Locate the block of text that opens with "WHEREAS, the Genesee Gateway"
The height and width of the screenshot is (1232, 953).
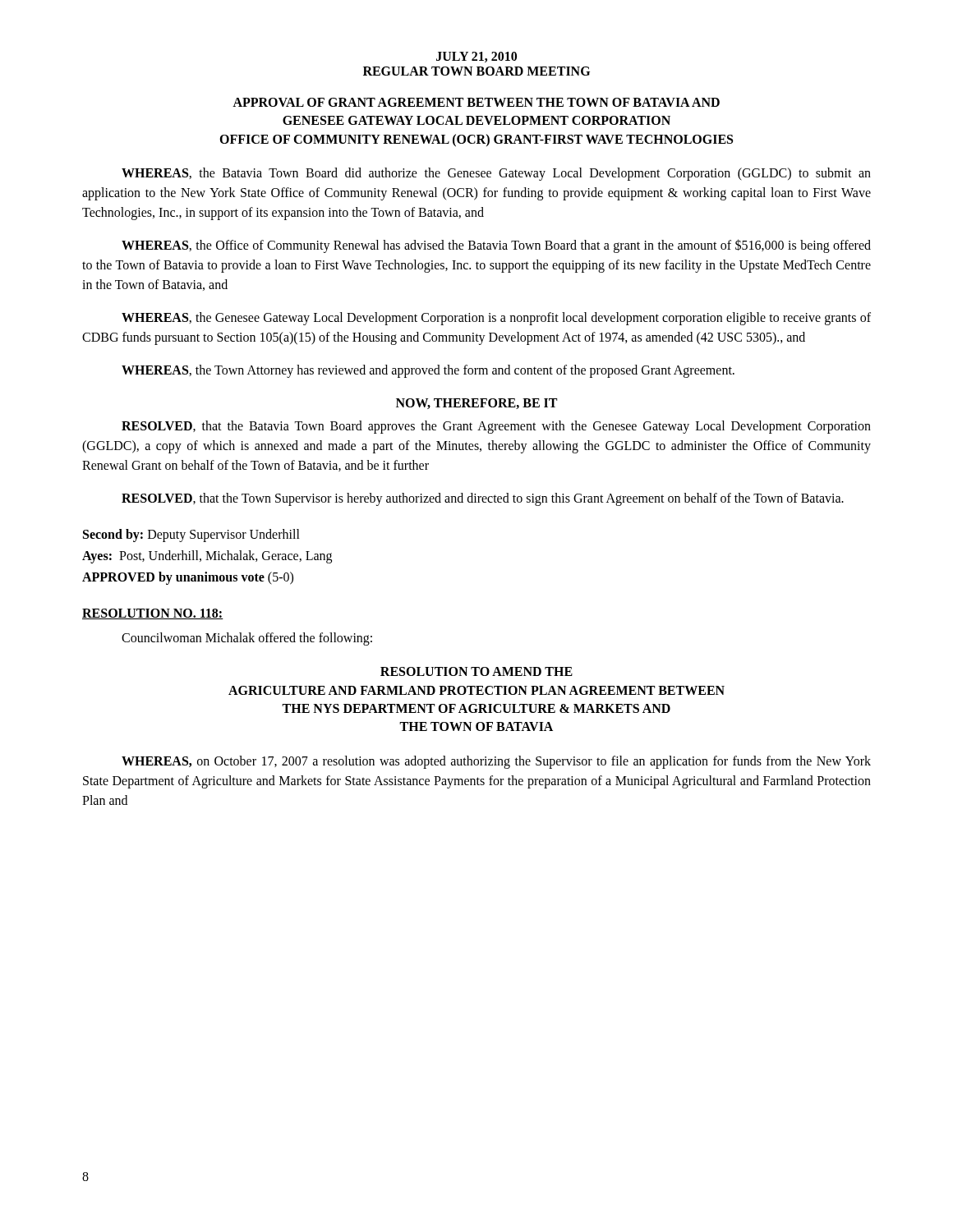(476, 327)
